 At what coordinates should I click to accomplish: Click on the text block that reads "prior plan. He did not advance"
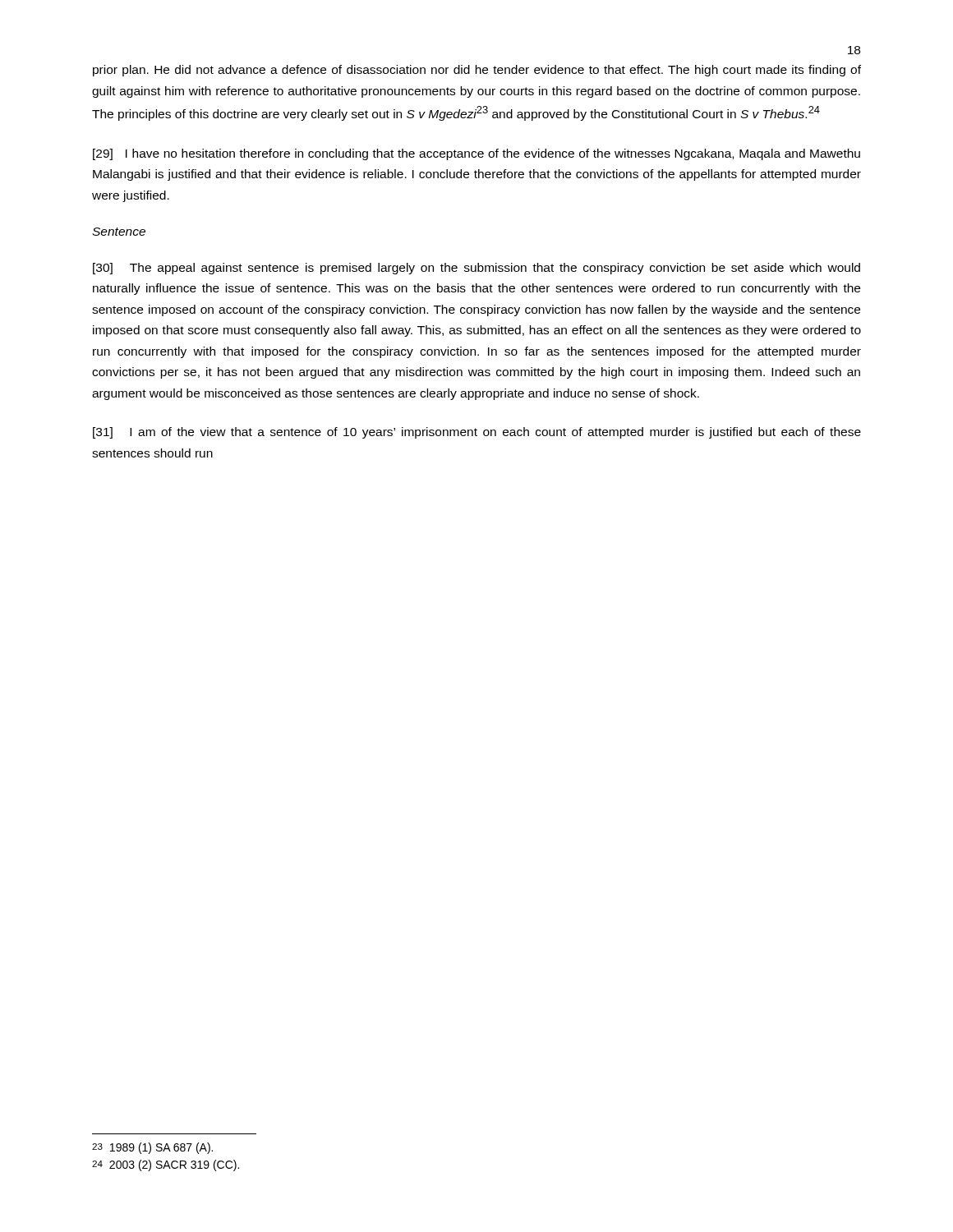(x=476, y=92)
